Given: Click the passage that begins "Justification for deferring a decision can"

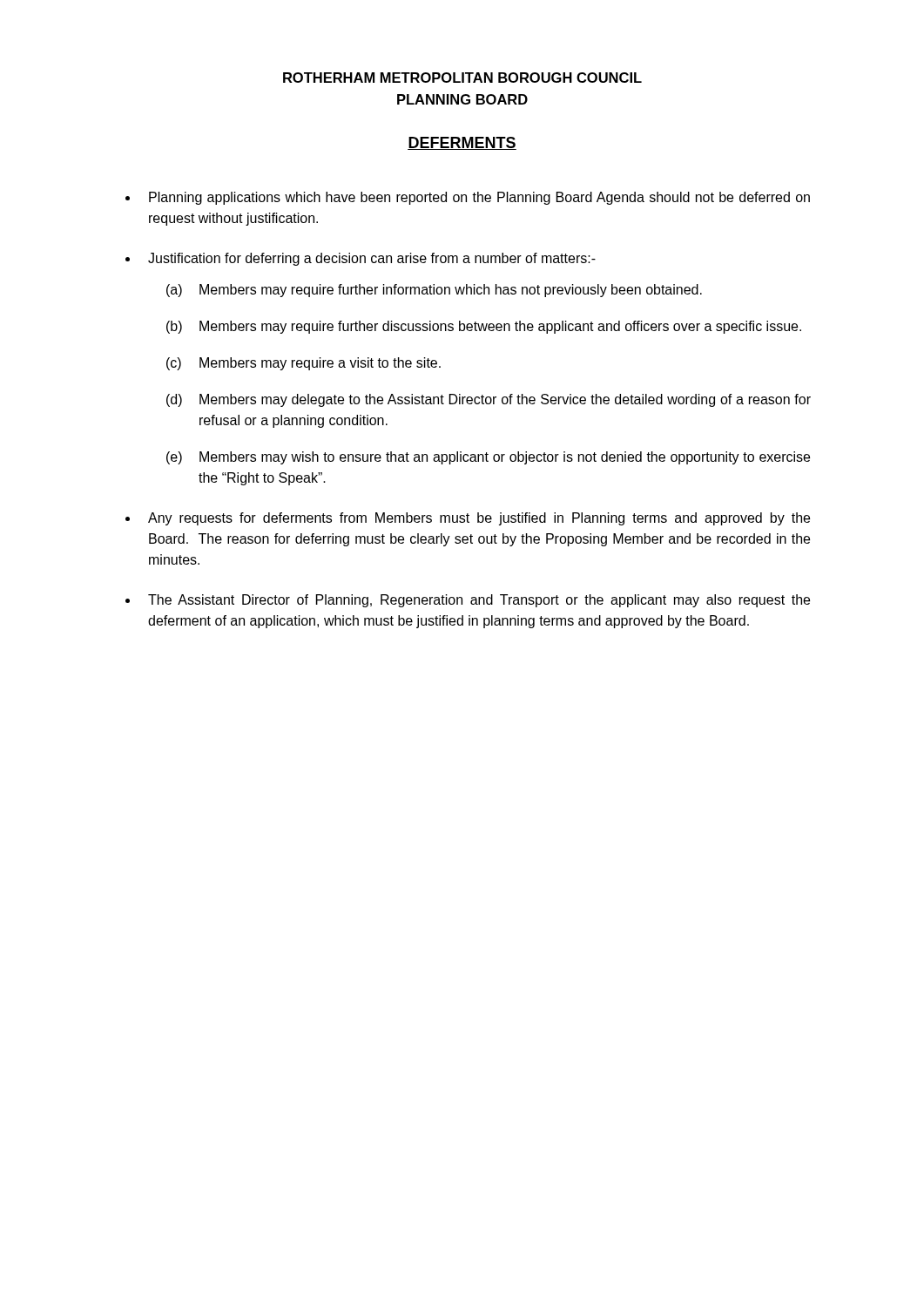Looking at the screenshot, I should coord(372,259).
